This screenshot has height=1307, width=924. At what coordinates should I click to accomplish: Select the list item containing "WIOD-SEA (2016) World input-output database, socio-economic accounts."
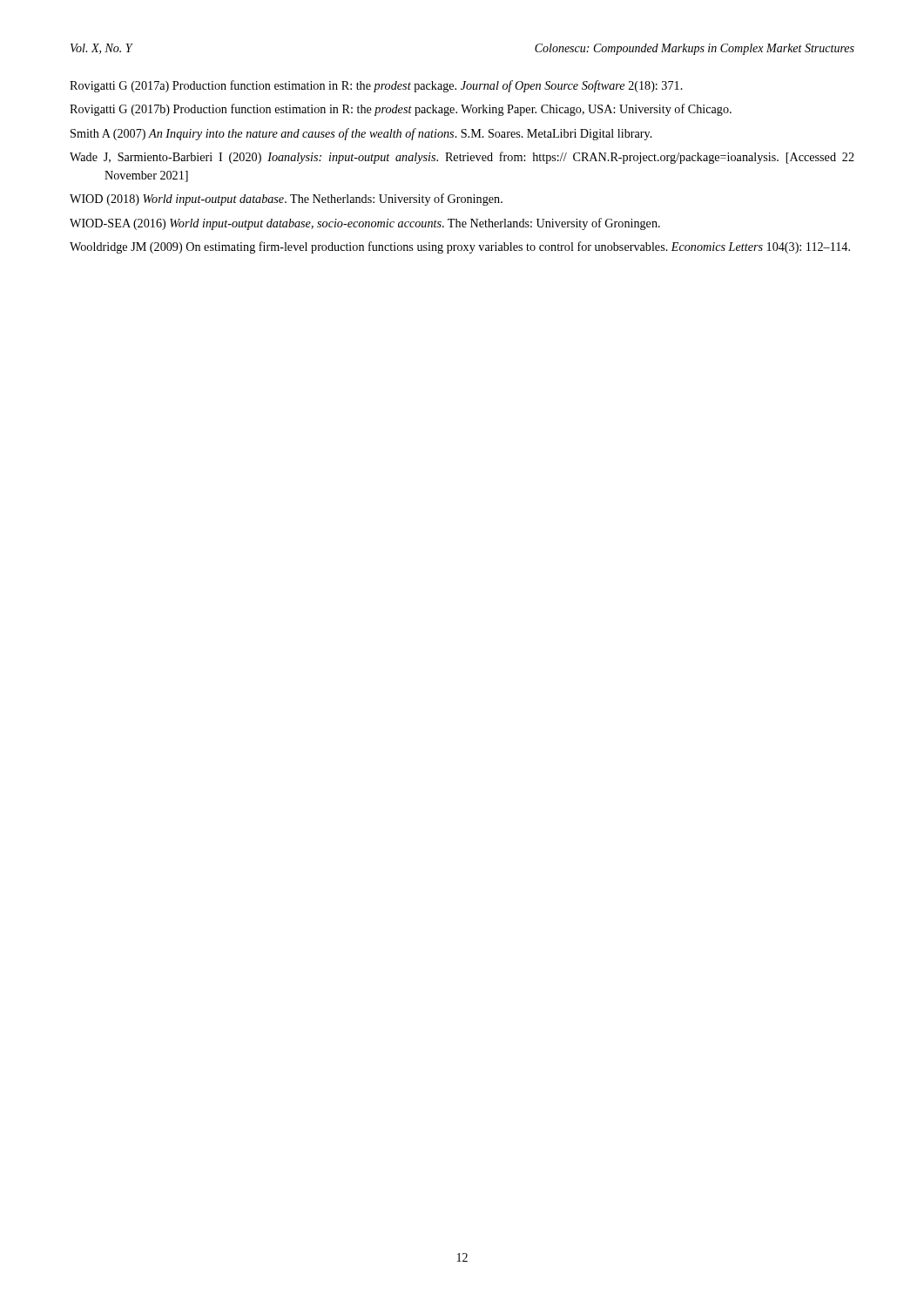pyautogui.click(x=365, y=223)
